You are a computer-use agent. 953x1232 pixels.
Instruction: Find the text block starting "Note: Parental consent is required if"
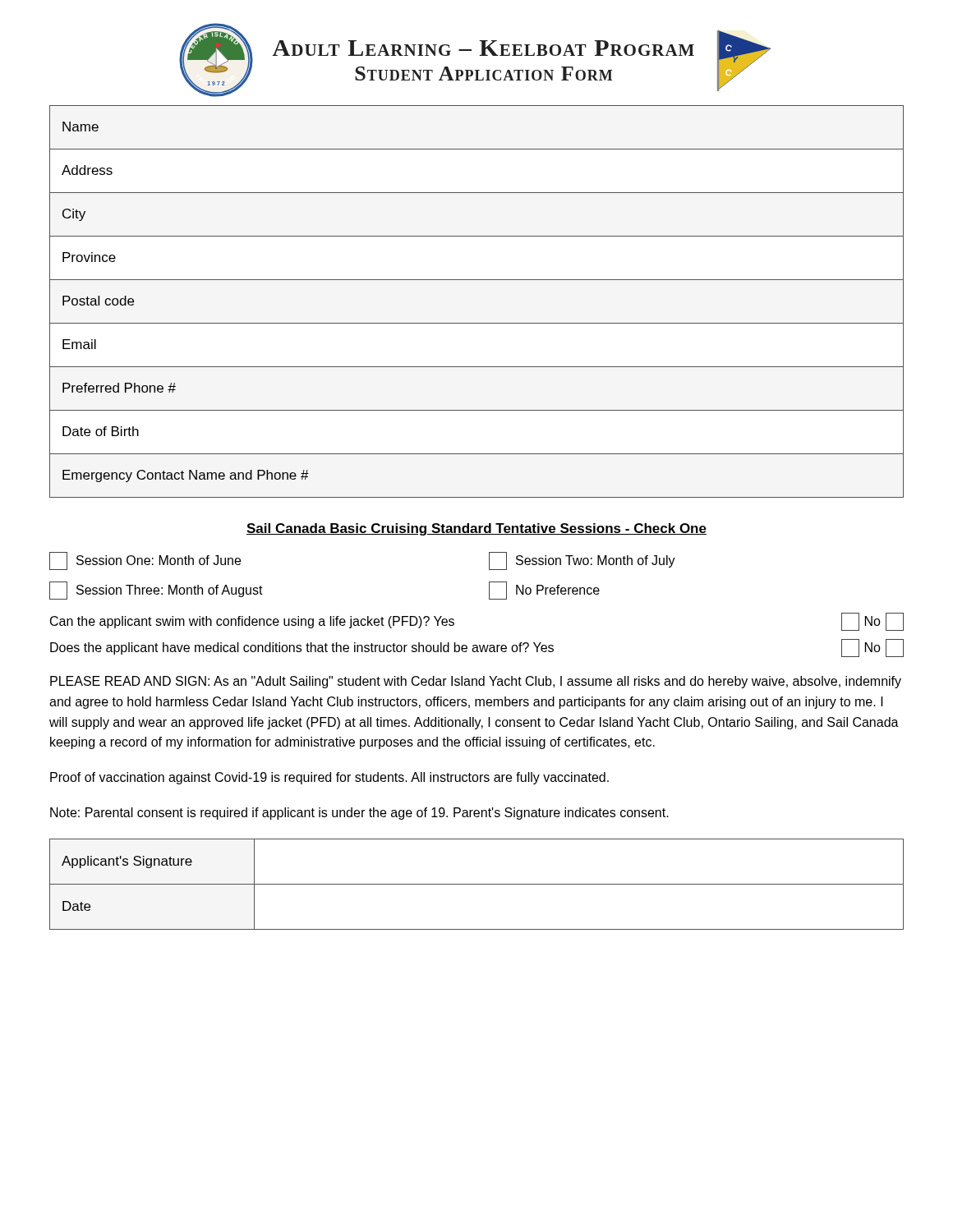click(359, 813)
